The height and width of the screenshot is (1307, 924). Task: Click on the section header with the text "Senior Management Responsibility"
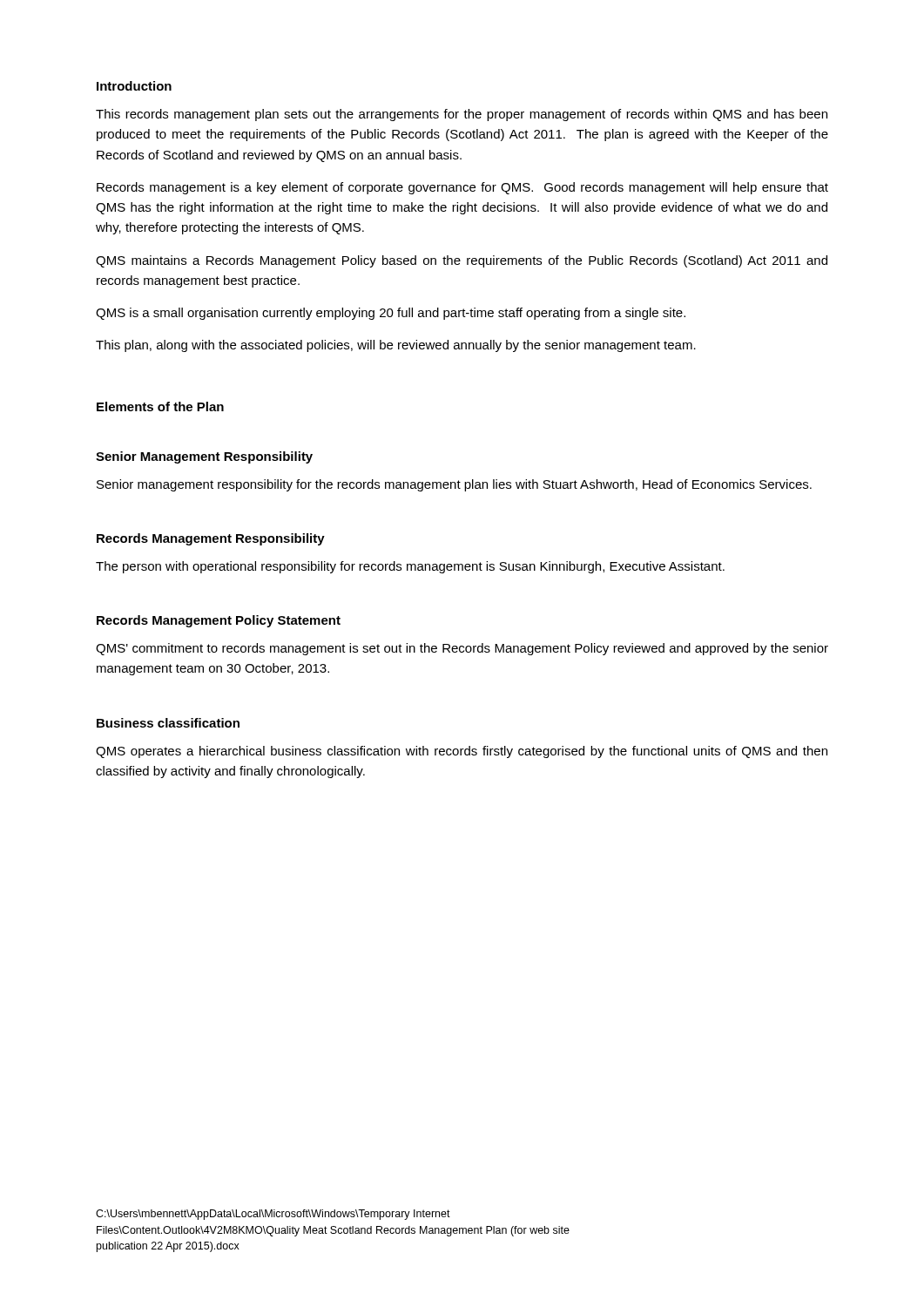coord(204,456)
